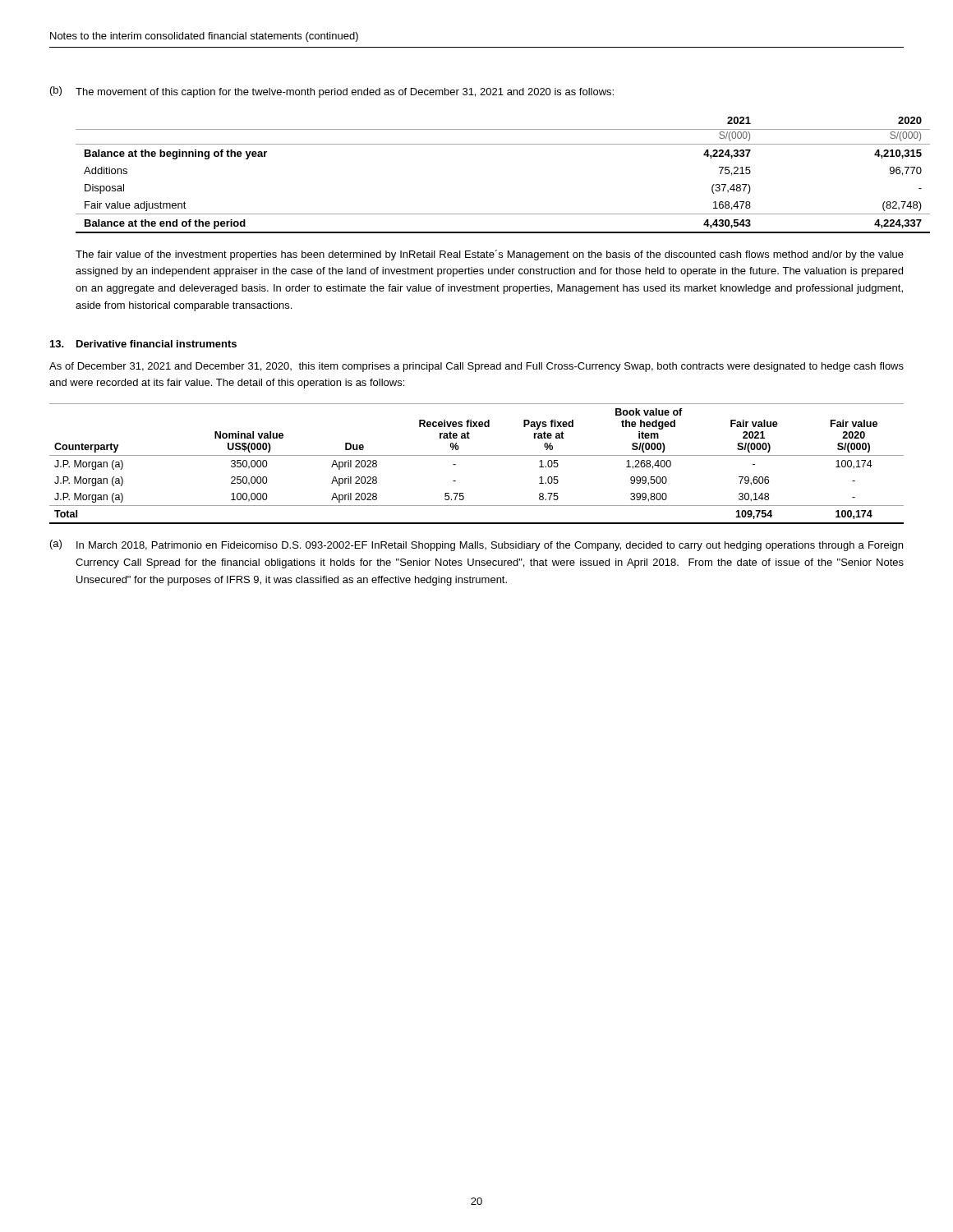Click on the element starting "(b) The movement of this caption"

(x=332, y=92)
